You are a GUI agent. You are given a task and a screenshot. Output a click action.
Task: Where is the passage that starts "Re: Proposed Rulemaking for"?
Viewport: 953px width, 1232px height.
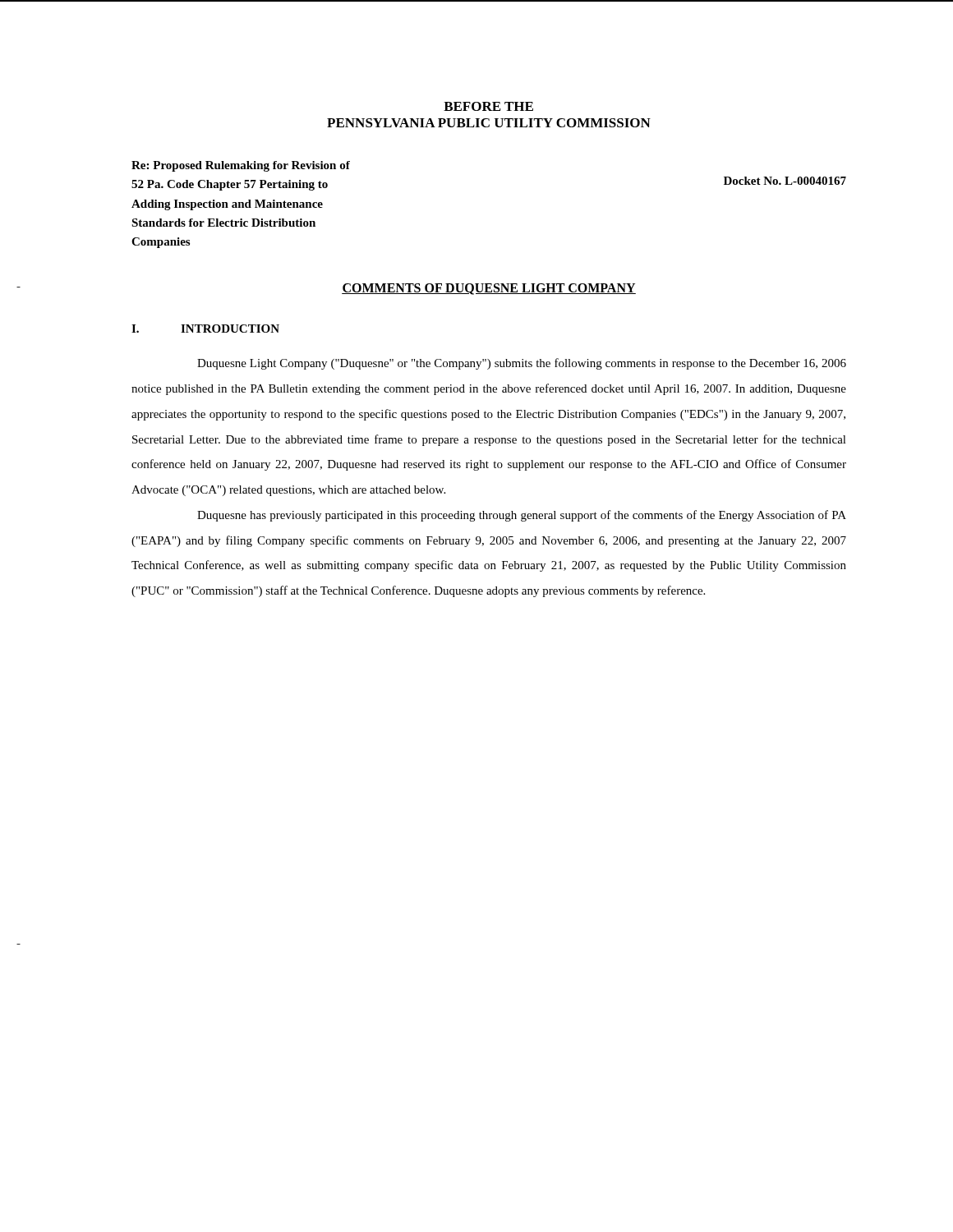(241, 166)
